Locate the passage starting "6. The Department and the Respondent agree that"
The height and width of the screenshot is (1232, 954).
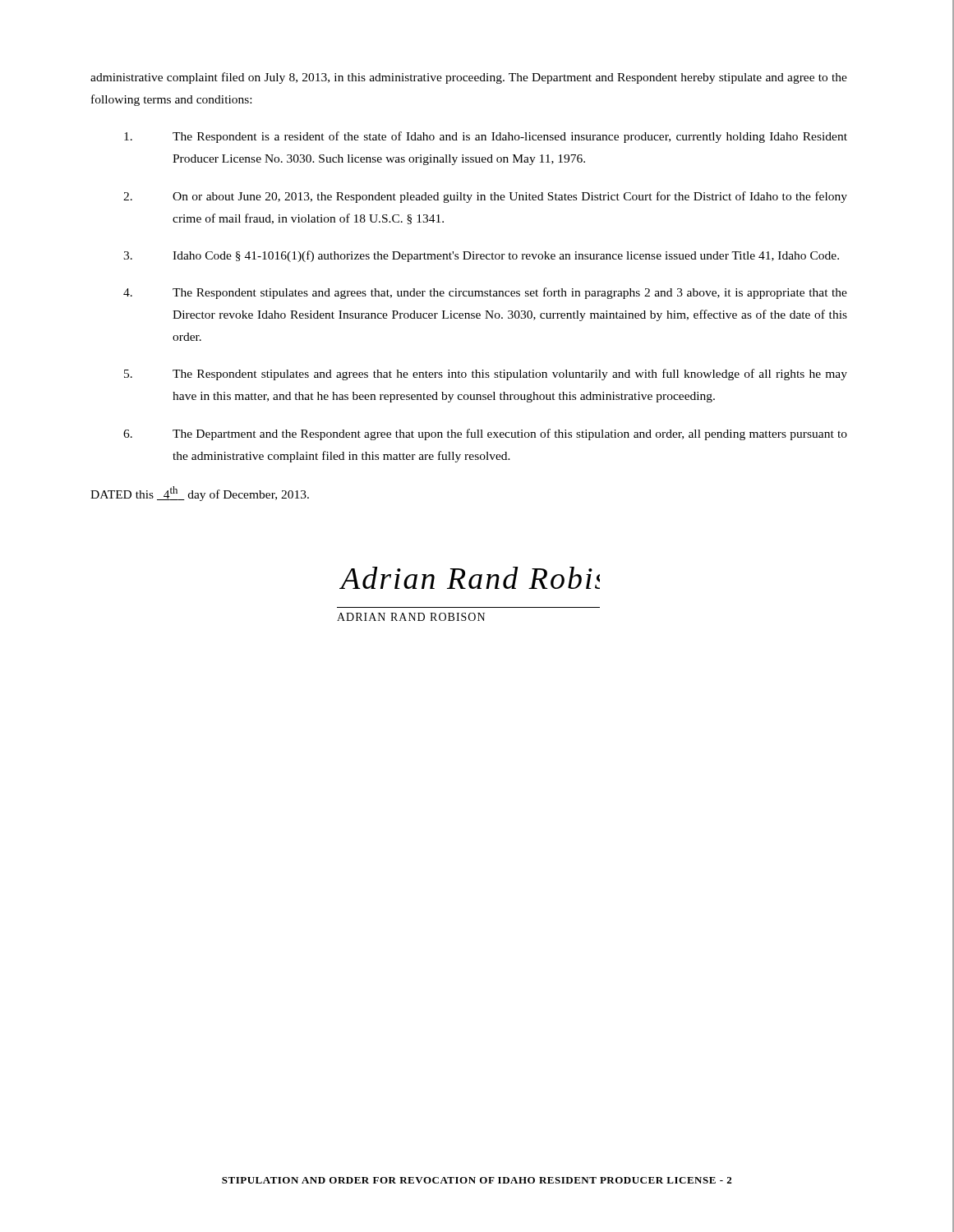click(x=469, y=444)
